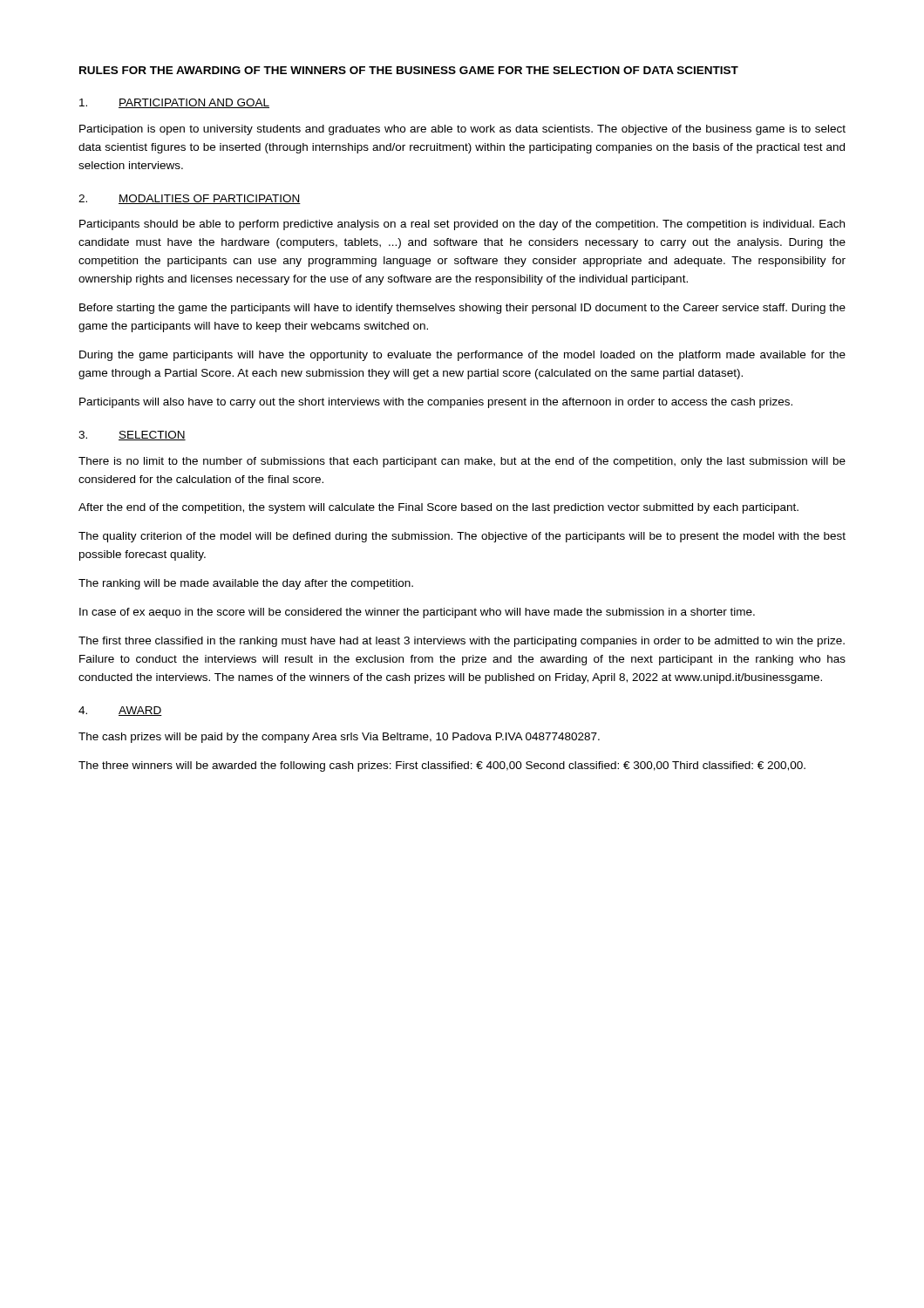Screen dimensions: 1308x924
Task: Find the region starting "1. PARTICIPATION AND GOAL"
Action: click(174, 103)
